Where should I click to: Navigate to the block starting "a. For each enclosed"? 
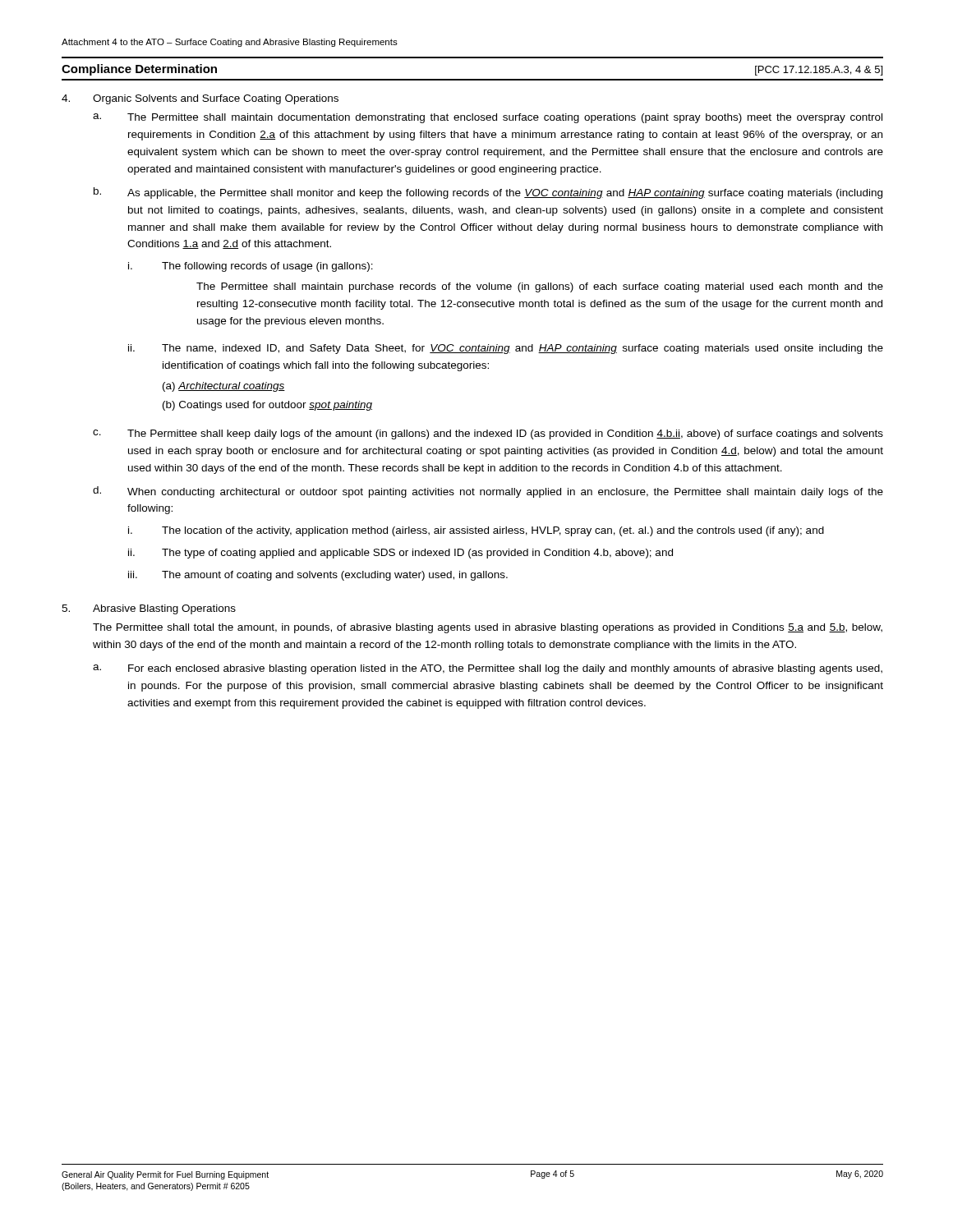(488, 686)
